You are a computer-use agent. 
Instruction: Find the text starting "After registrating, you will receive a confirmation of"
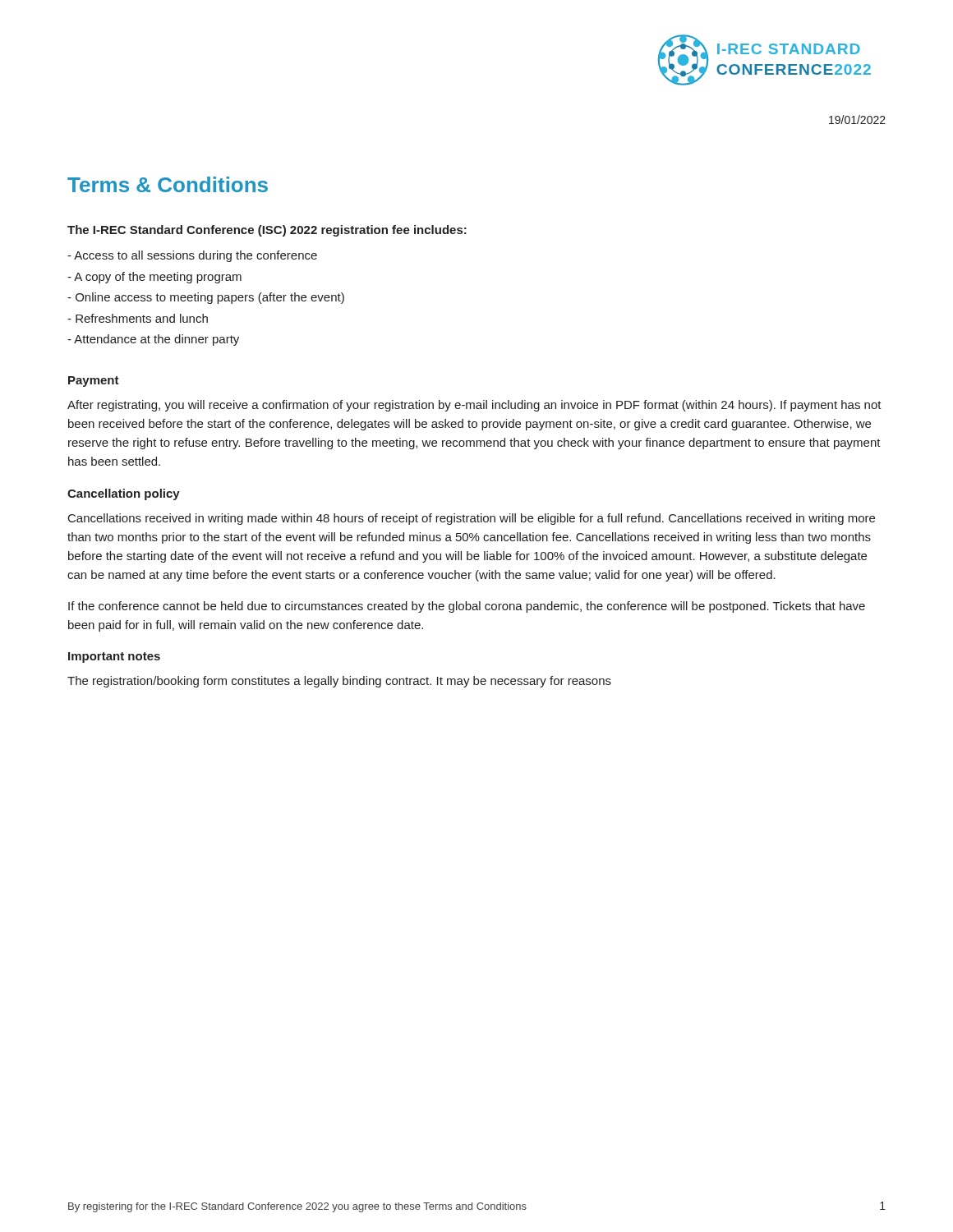pyautogui.click(x=474, y=433)
